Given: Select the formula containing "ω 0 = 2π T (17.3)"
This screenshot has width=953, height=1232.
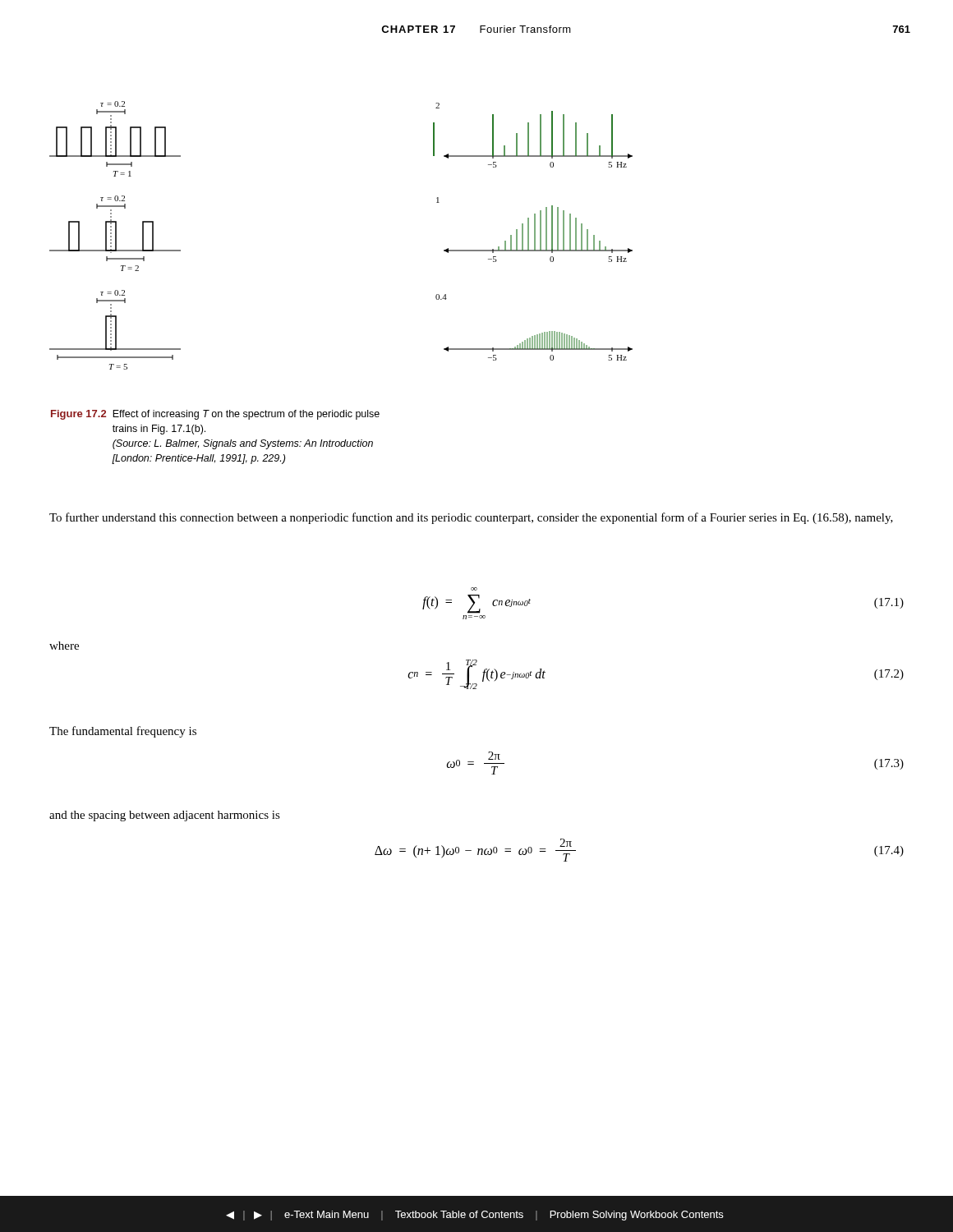Looking at the screenshot, I should [x=476, y=763].
